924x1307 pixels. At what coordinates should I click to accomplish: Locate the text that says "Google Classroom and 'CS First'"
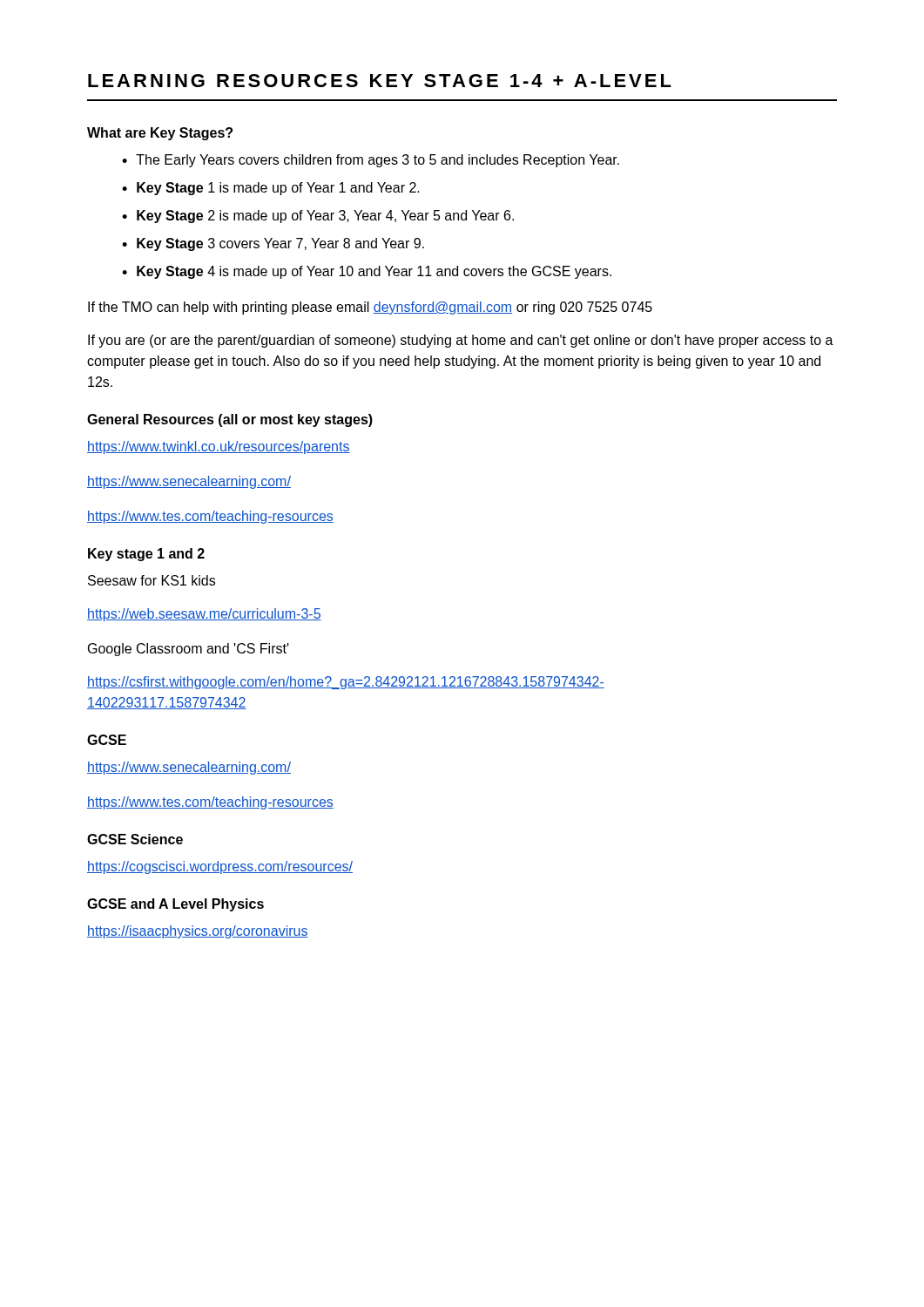point(188,649)
